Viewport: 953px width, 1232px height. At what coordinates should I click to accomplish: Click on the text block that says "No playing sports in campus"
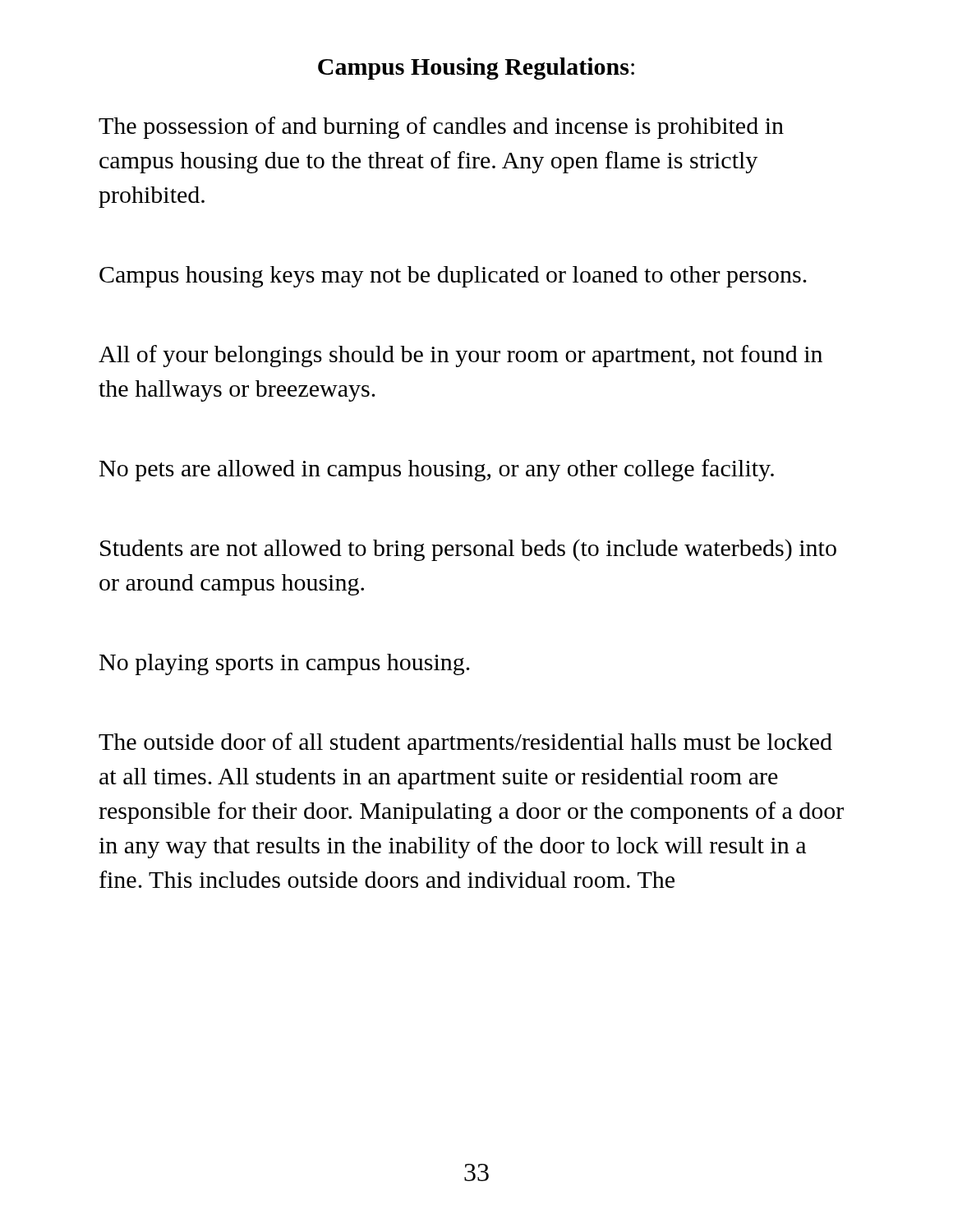[x=285, y=662]
